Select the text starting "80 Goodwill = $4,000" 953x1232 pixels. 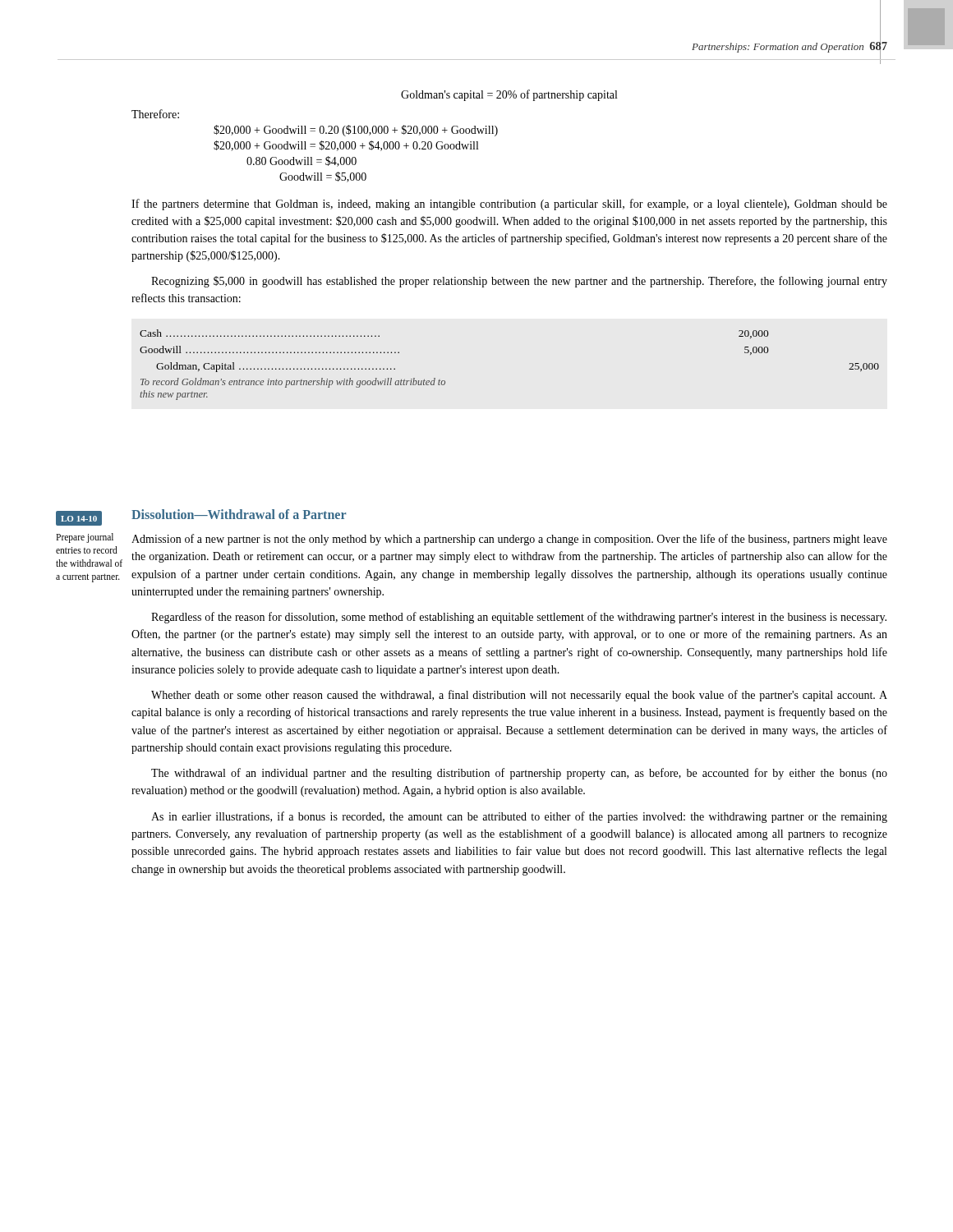(302, 161)
